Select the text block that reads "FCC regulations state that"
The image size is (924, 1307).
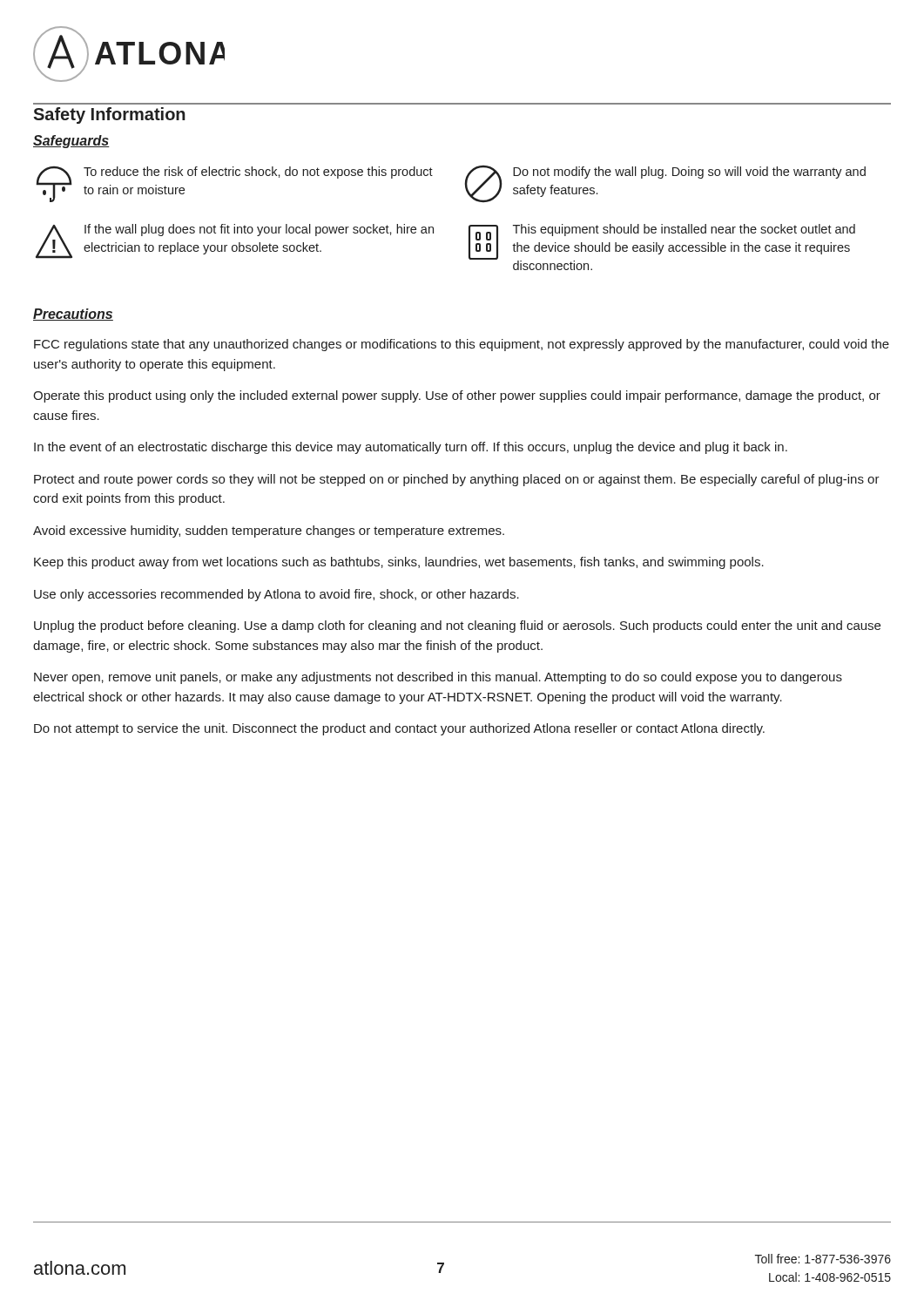[x=461, y=354]
